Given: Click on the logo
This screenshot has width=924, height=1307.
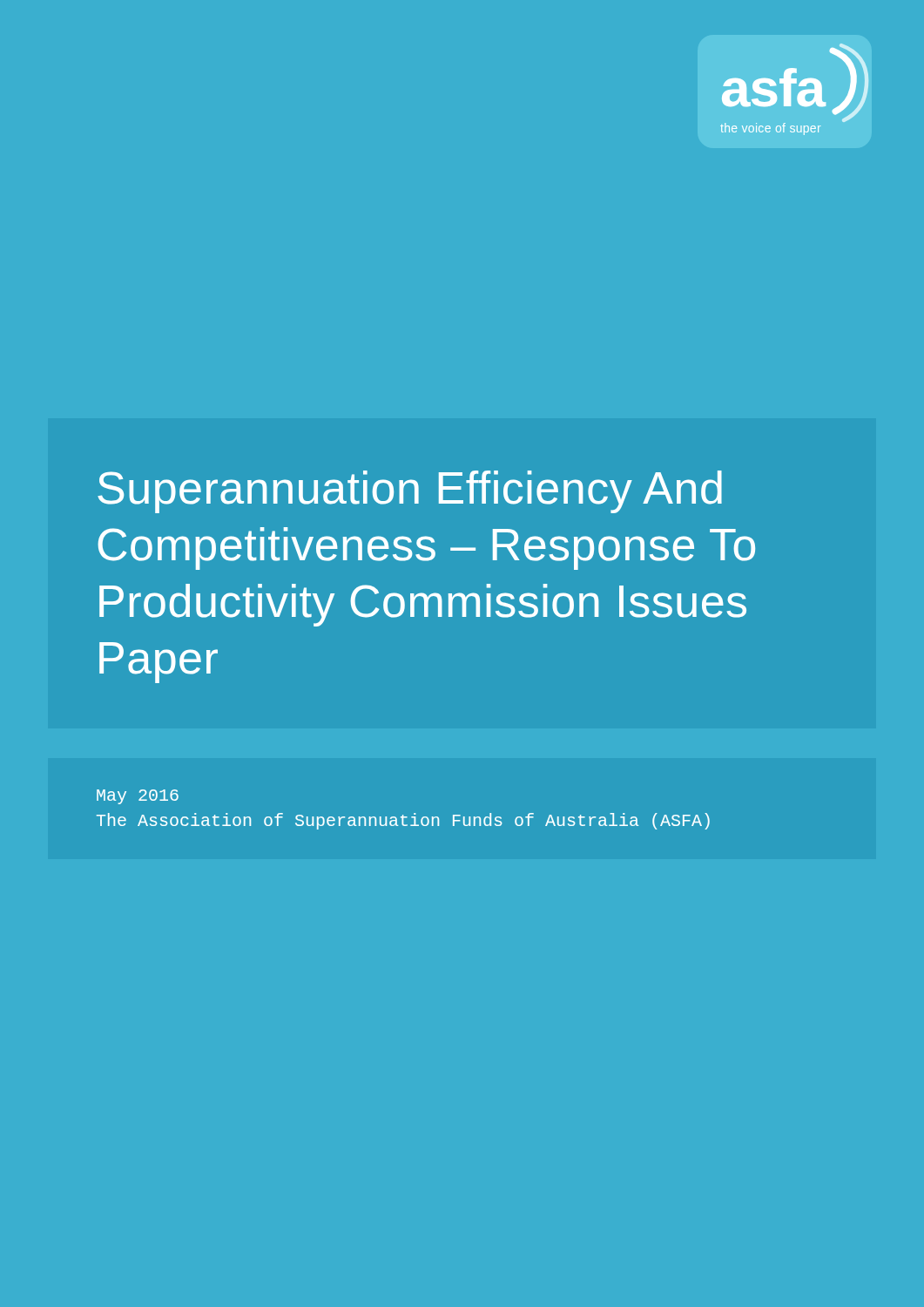Looking at the screenshot, I should point(785,91).
